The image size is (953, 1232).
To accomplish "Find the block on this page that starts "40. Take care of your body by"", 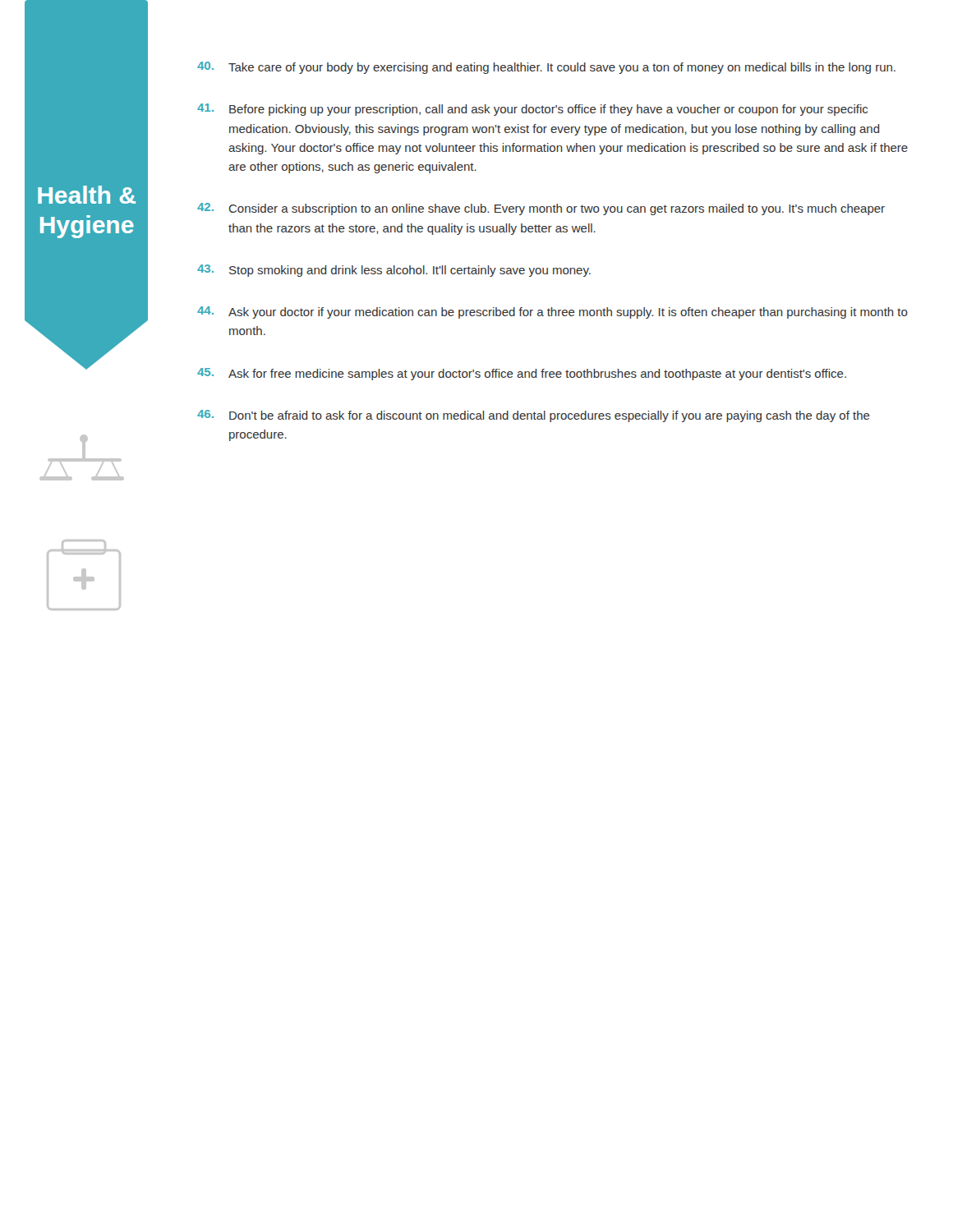I will 547,67.
